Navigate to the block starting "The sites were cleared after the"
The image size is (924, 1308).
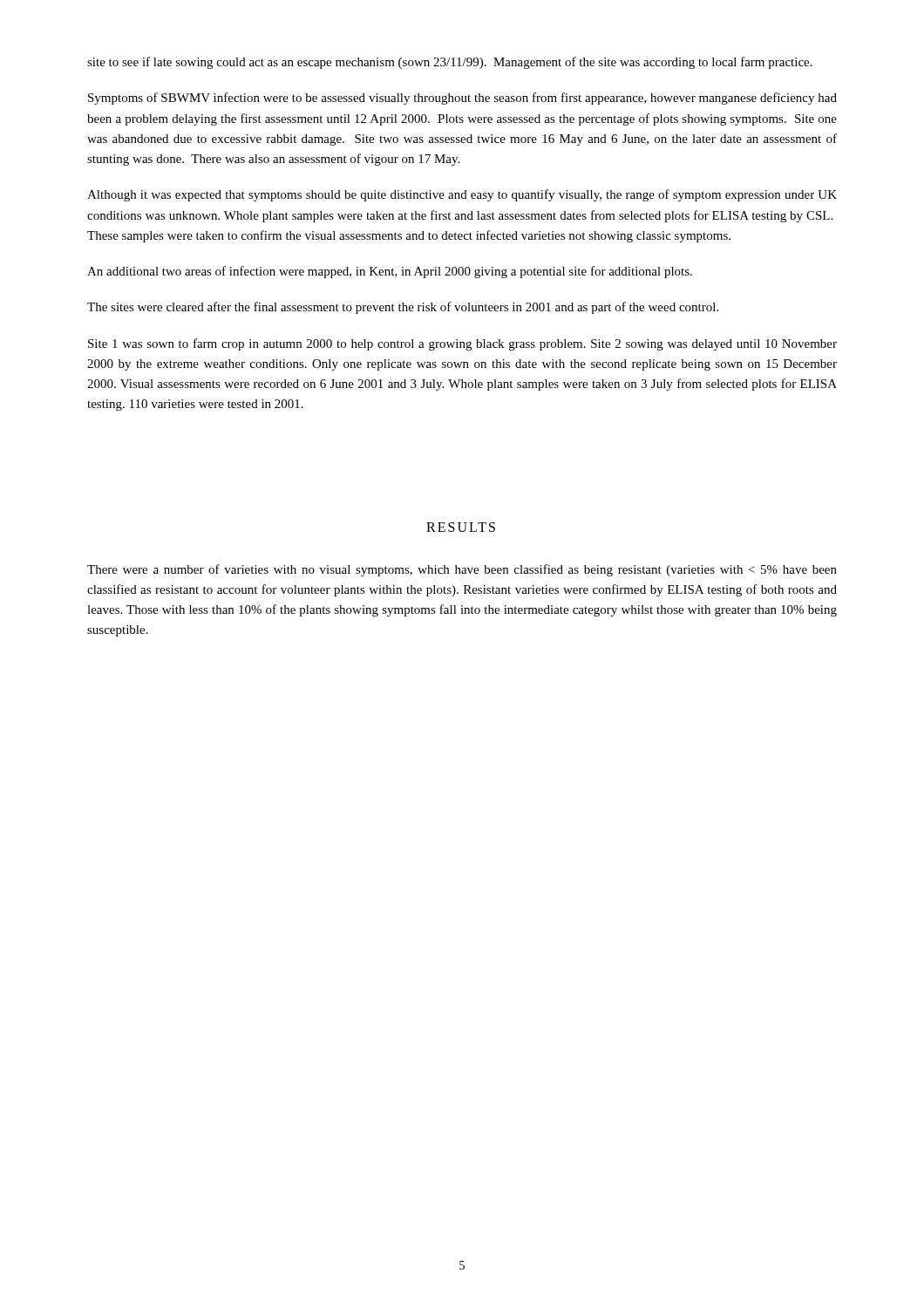tap(403, 307)
